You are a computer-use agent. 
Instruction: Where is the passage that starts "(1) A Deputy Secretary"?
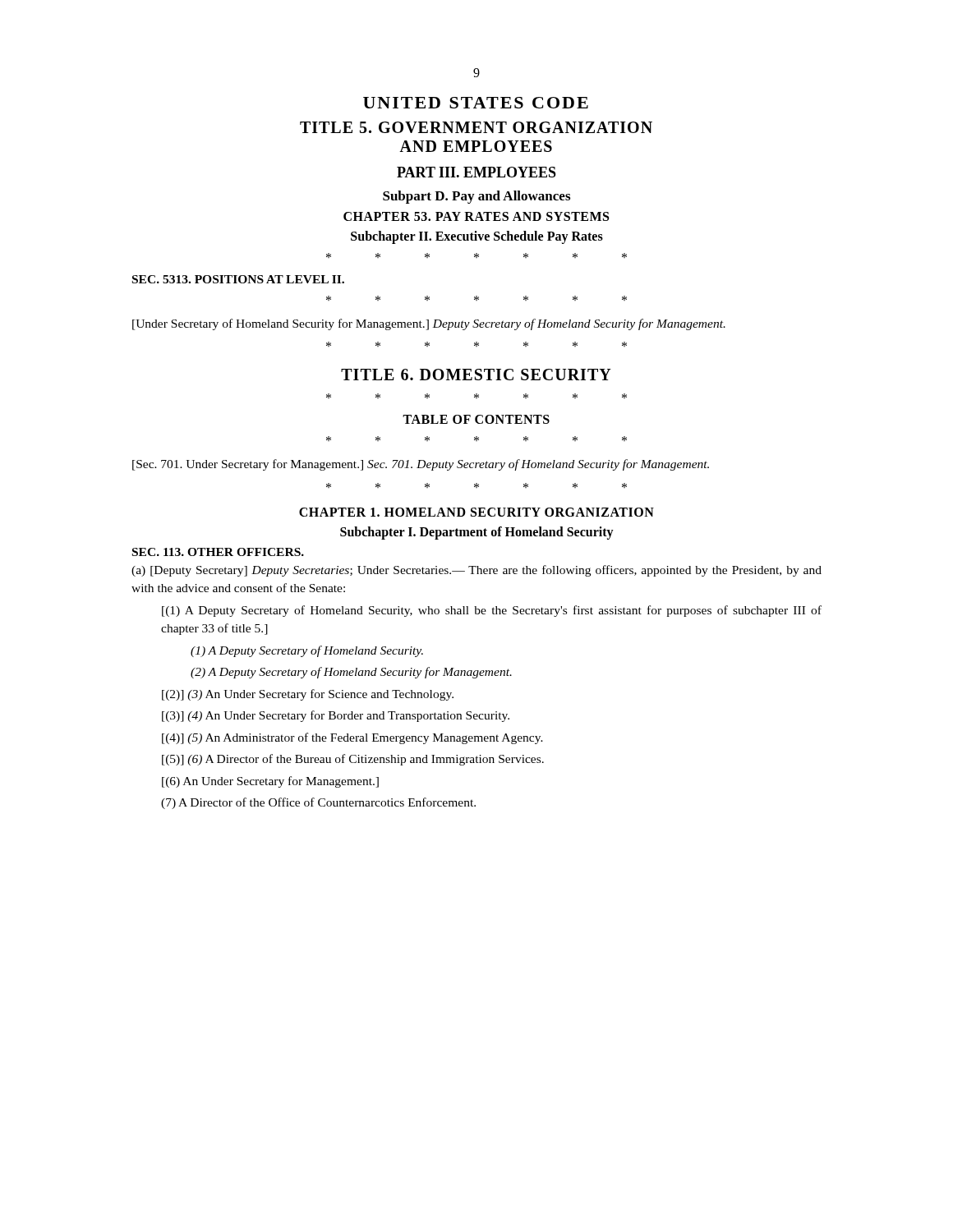click(307, 650)
